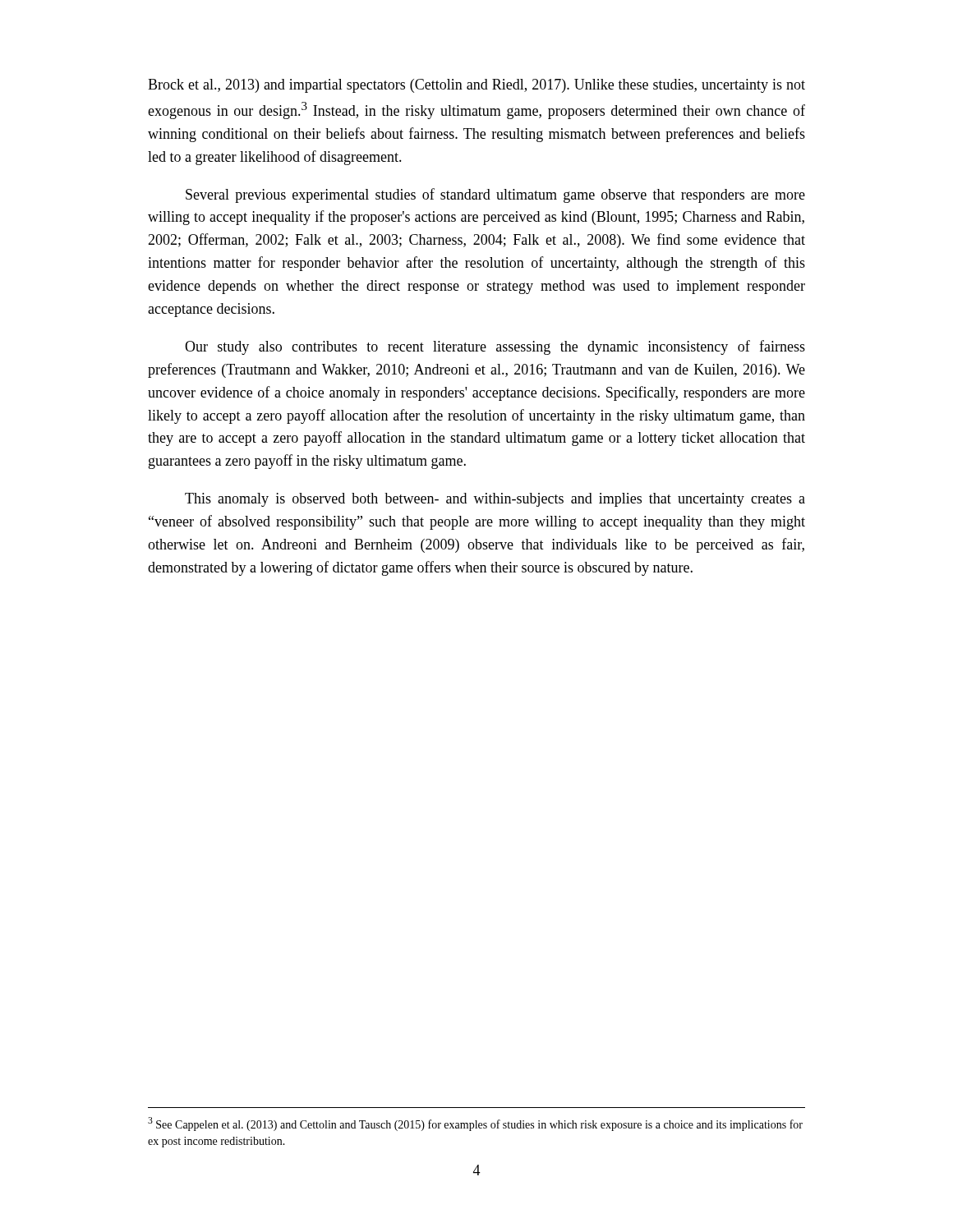Locate the text block containing "Brock et al., 2013) and"
This screenshot has width=953, height=1232.
click(x=476, y=121)
